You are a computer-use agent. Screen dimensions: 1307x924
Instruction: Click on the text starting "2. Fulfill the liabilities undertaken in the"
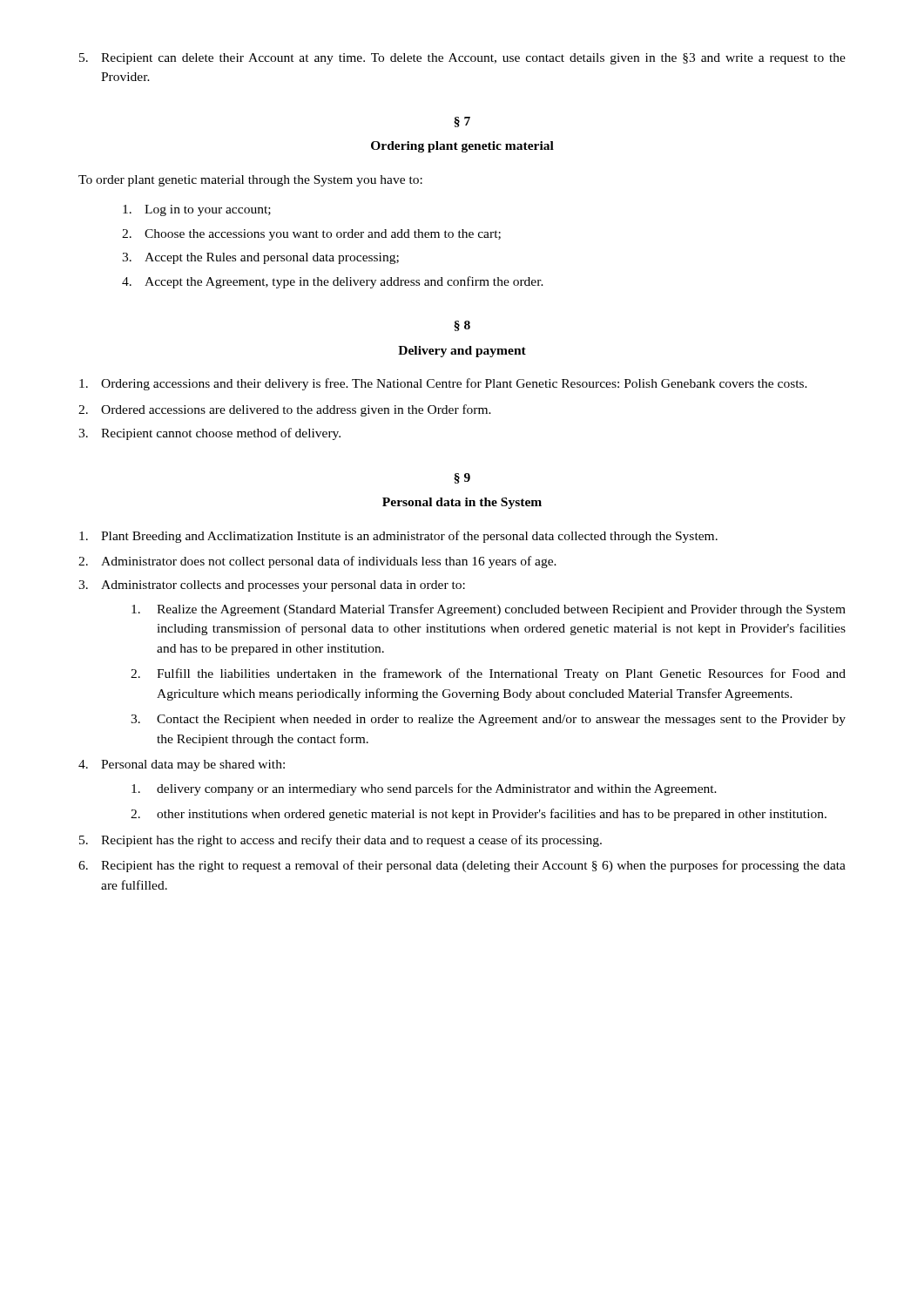488,684
